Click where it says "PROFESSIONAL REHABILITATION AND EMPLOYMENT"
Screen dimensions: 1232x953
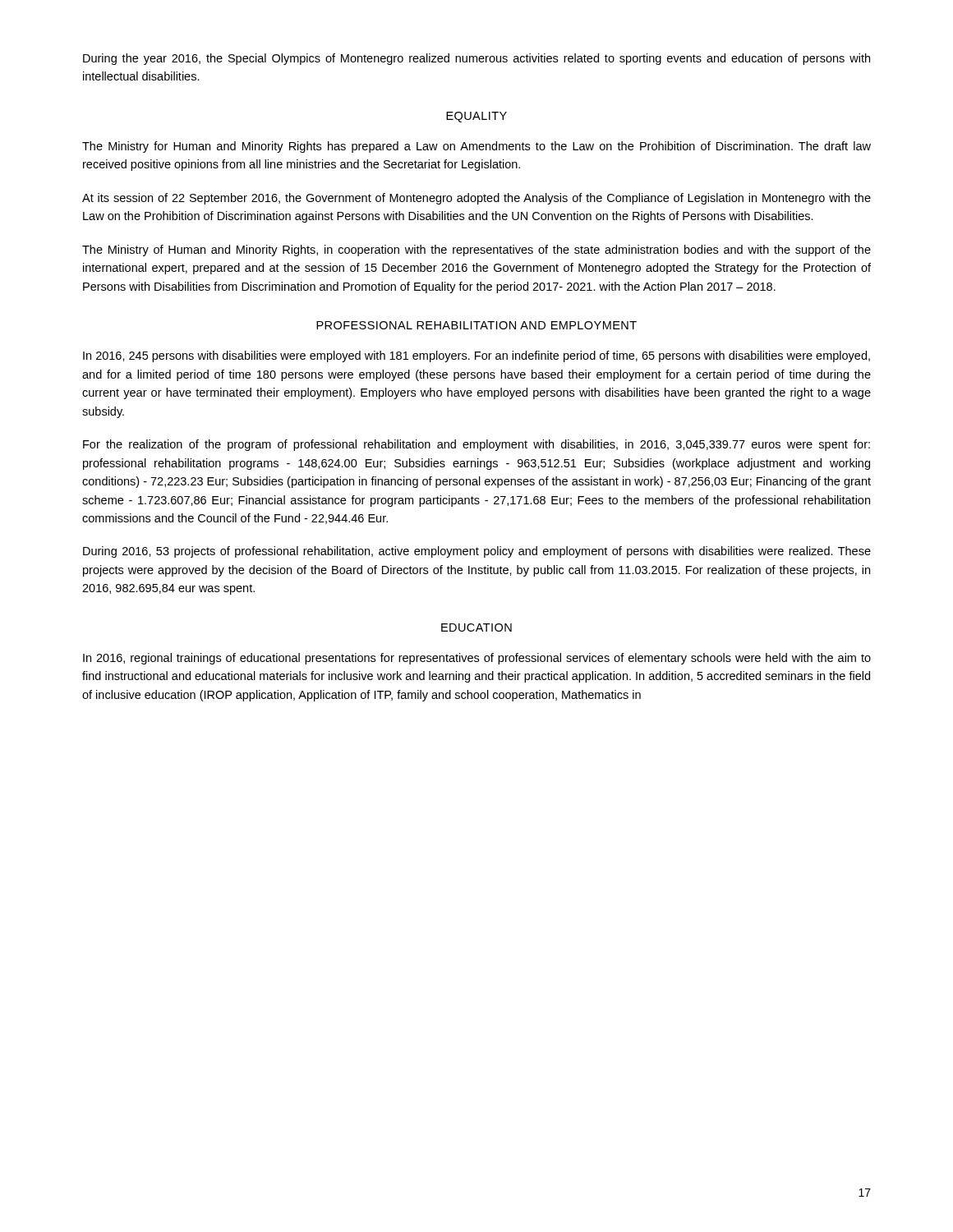(x=476, y=325)
